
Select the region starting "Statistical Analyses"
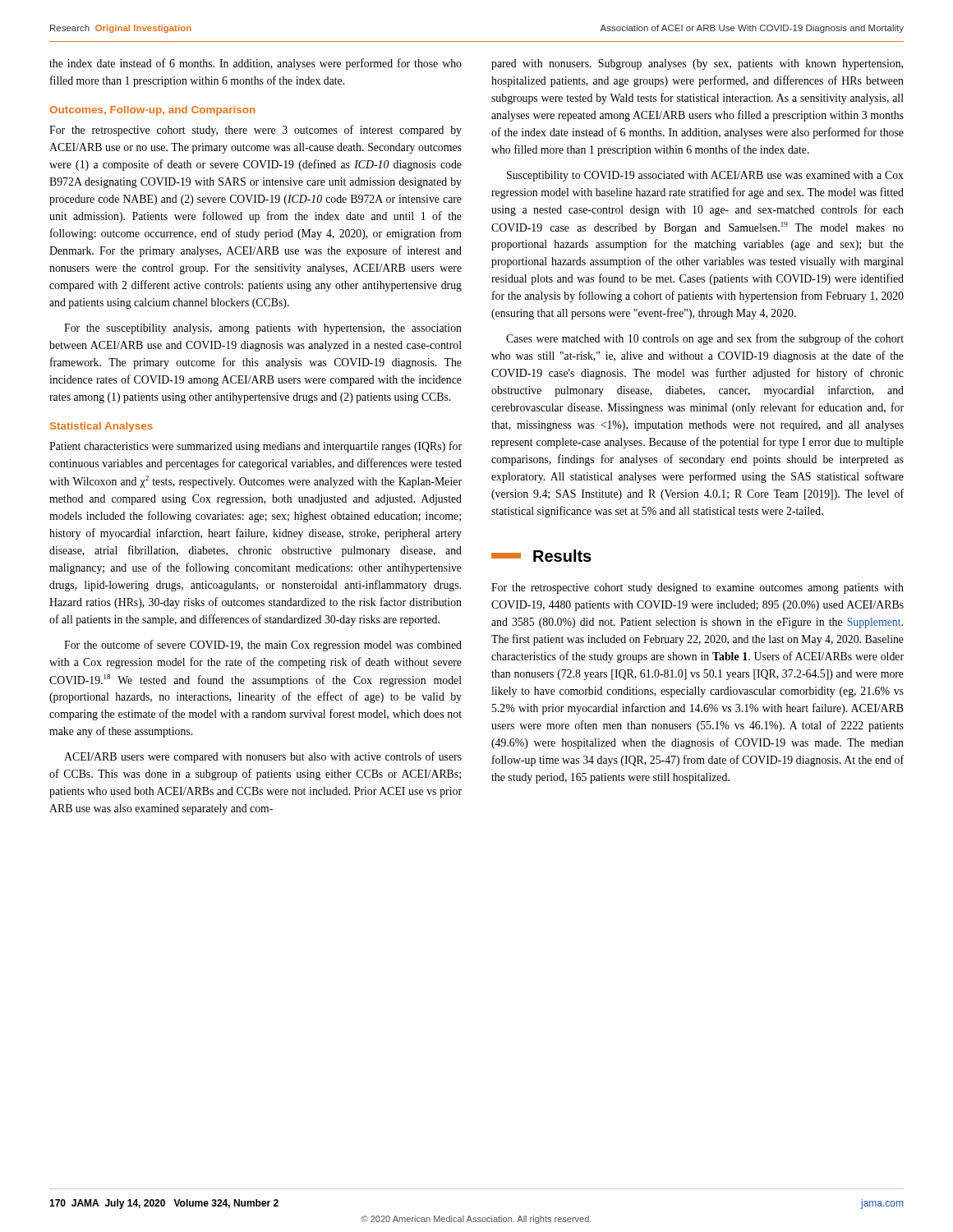tap(101, 426)
